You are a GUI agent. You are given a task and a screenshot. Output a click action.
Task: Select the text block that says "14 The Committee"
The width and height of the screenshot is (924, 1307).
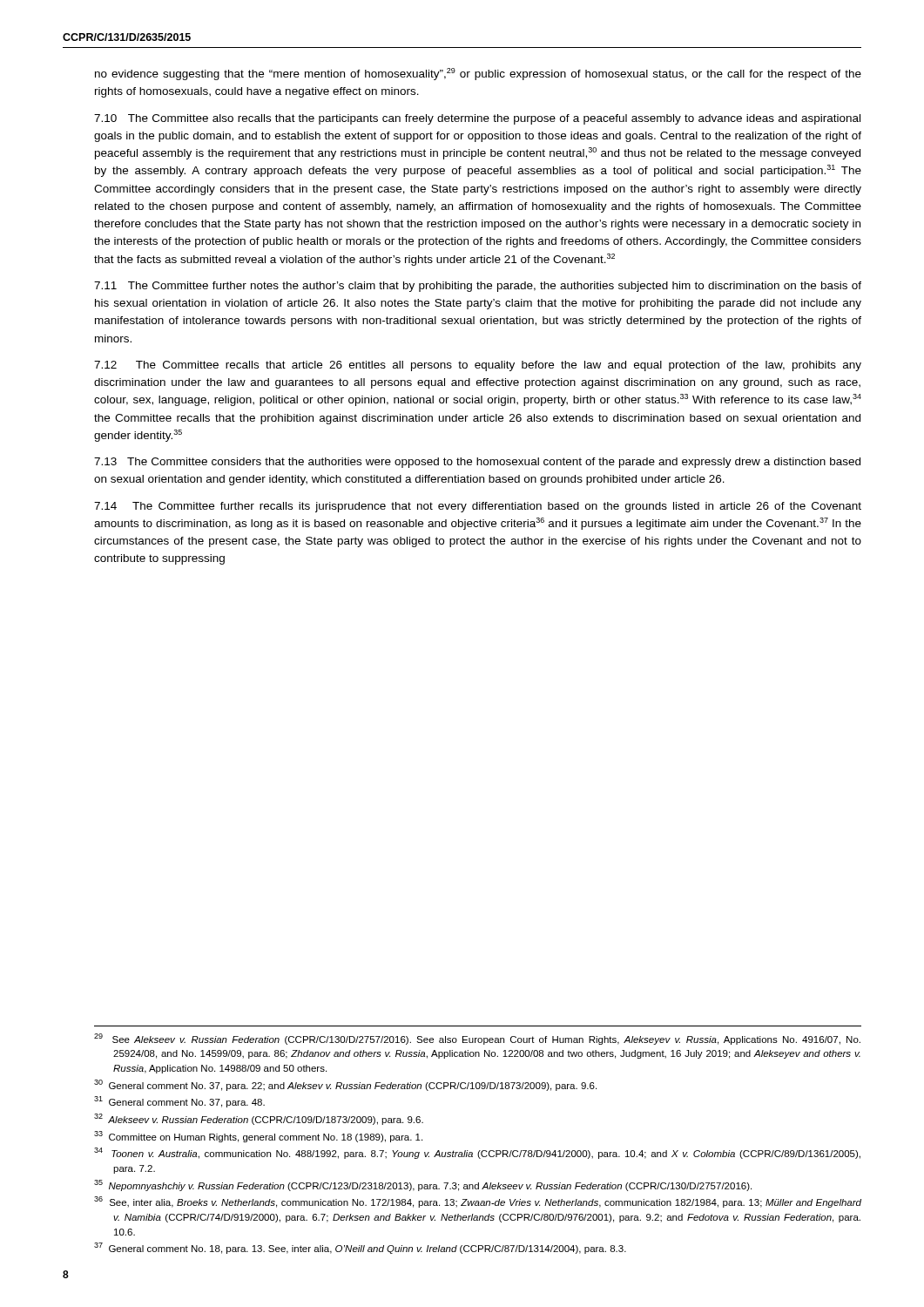(x=478, y=532)
